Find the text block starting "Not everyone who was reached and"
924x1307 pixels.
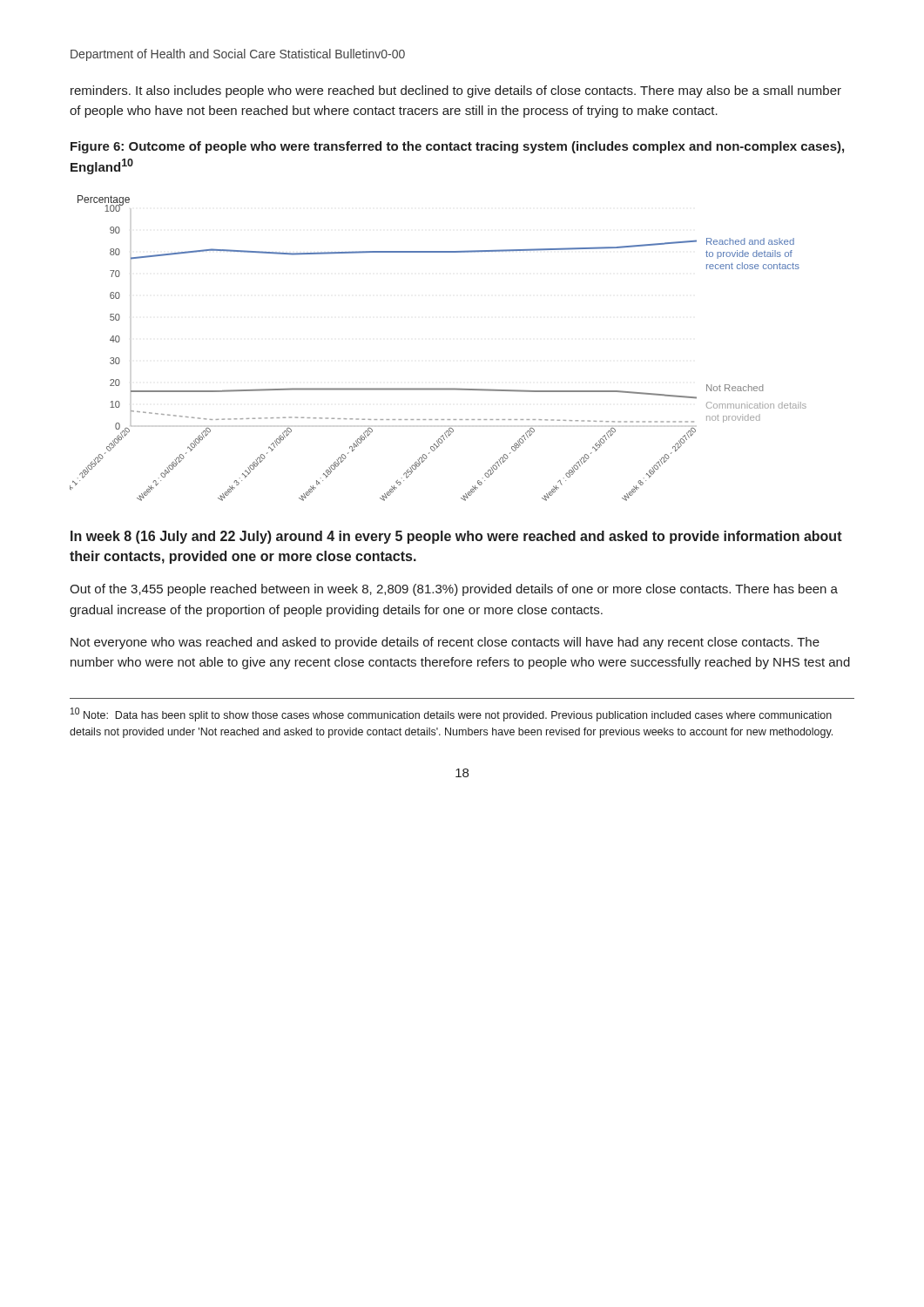point(460,652)
